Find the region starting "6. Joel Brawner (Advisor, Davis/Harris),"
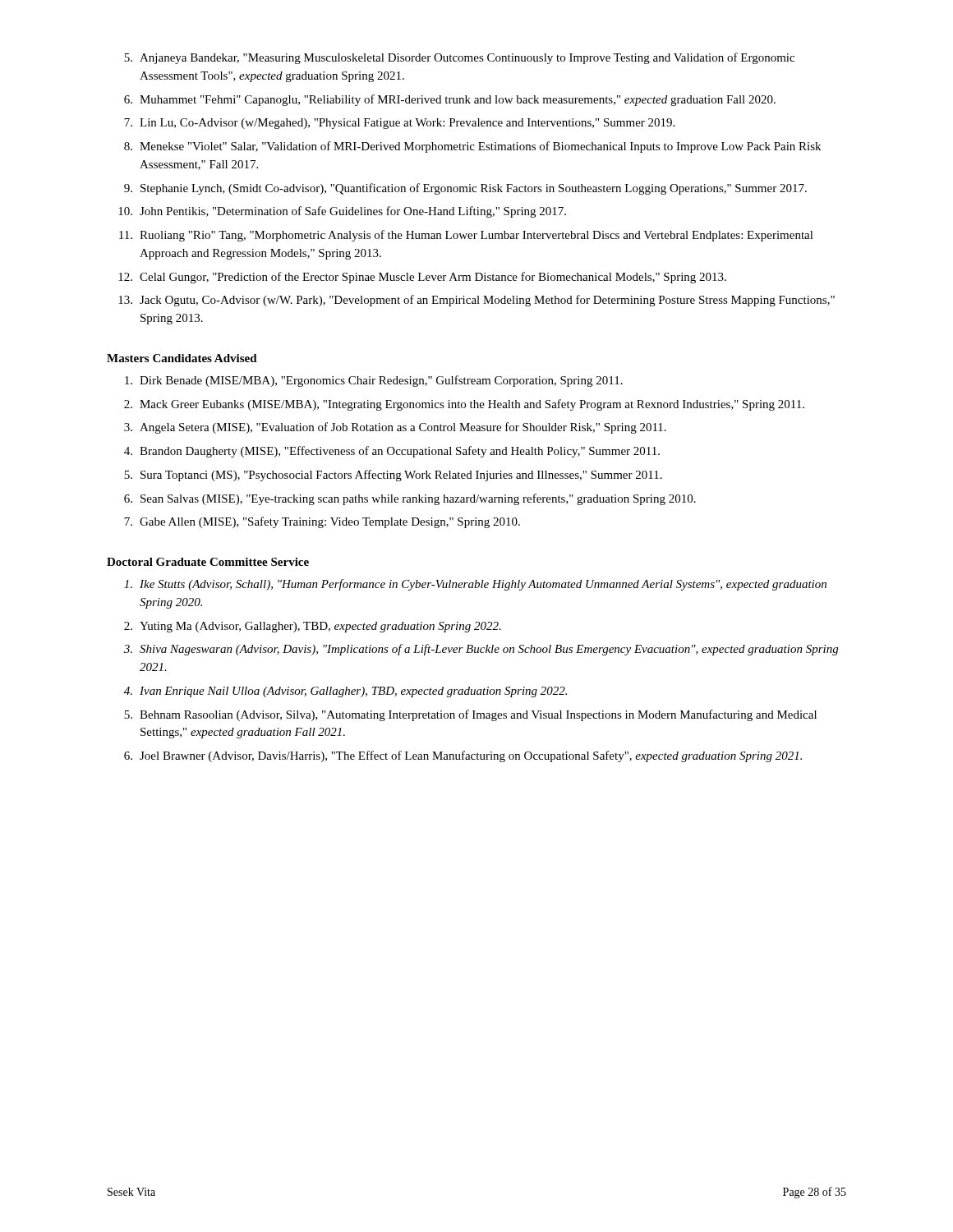Screen dimensions: 1232x953 point(455,756)
